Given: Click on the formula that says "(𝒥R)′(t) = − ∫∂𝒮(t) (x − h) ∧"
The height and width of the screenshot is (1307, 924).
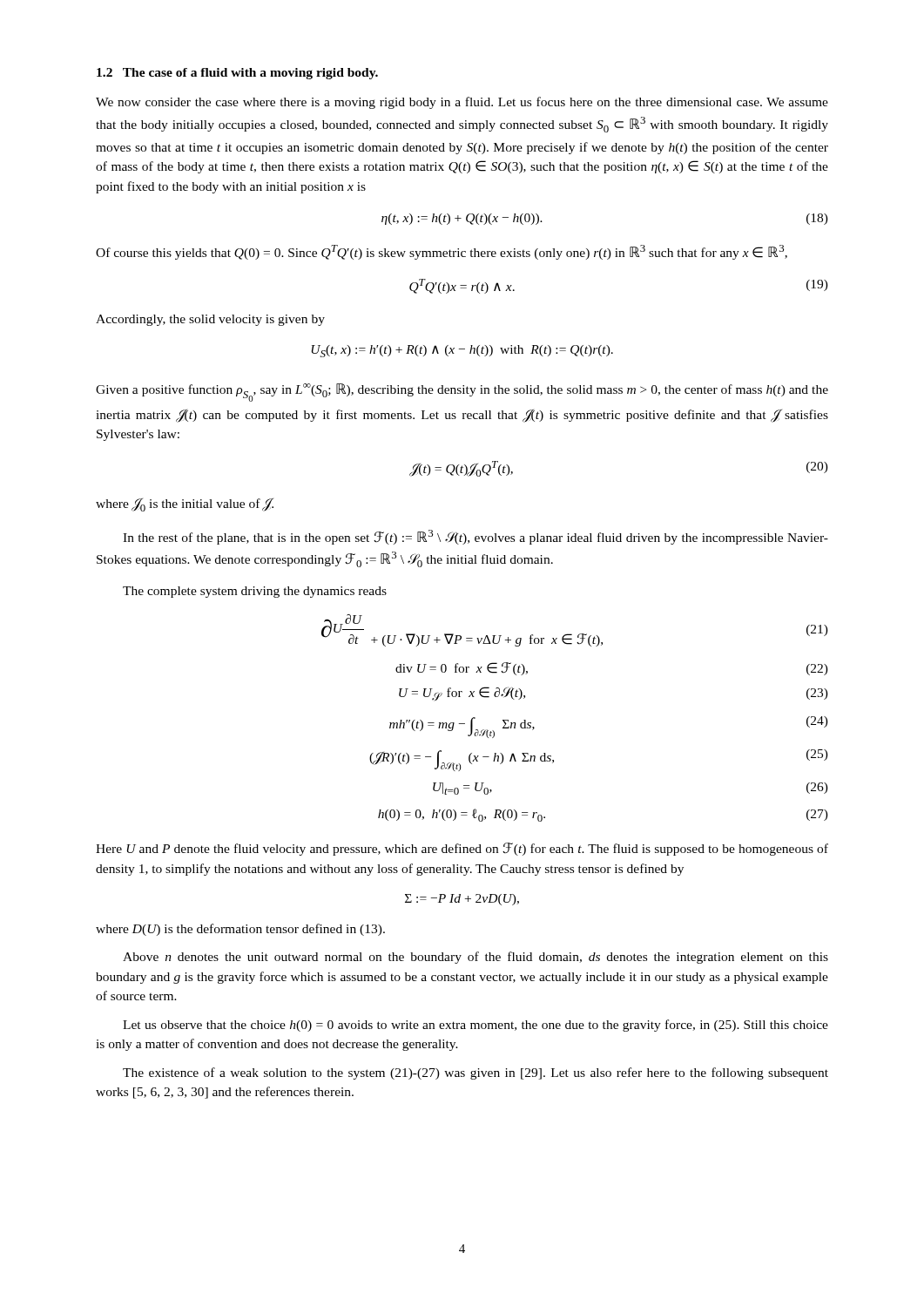Looking at the screenshot, I should (473, 760).
